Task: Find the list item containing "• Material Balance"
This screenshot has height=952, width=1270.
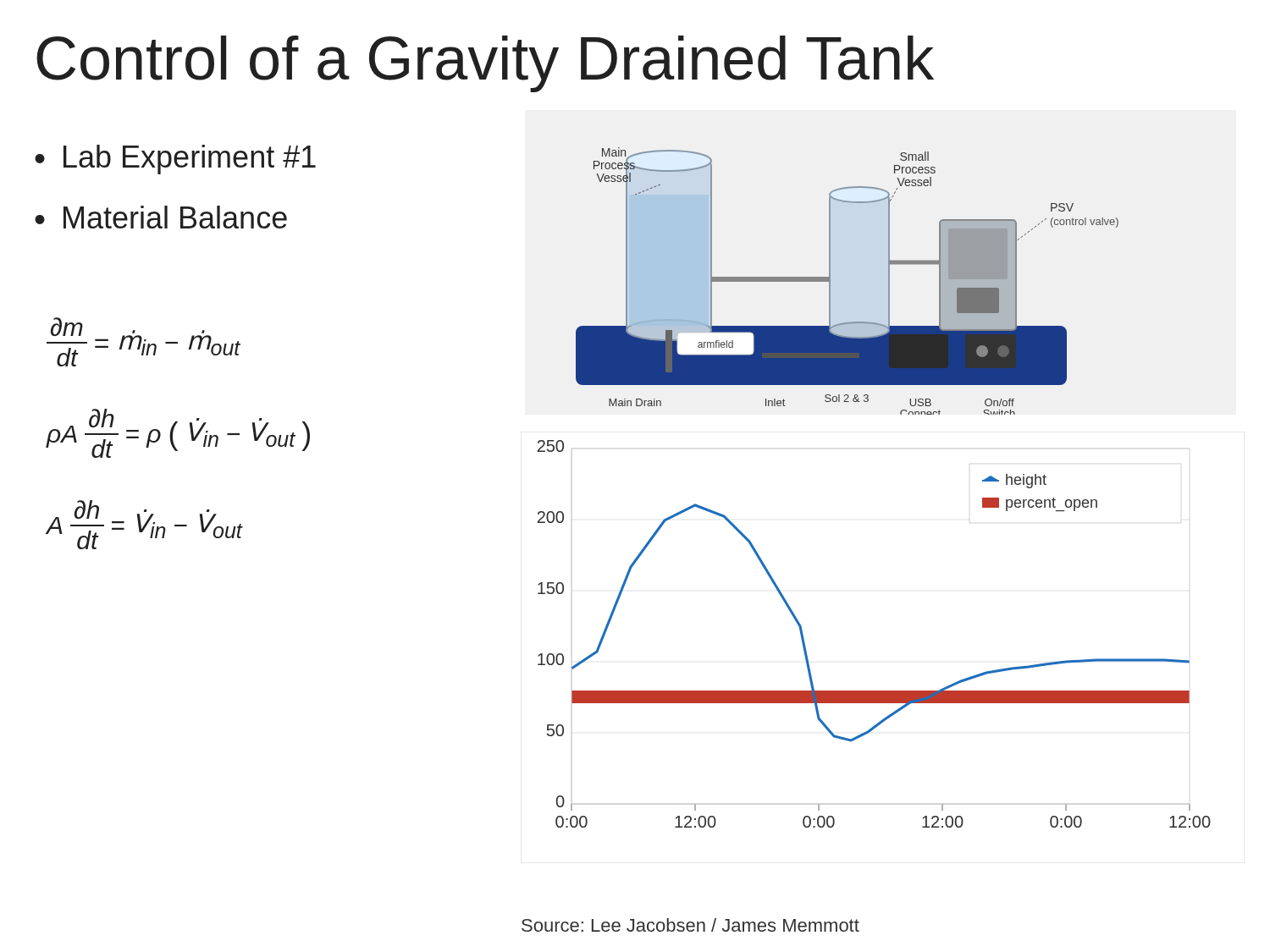Action: (161, 219)
